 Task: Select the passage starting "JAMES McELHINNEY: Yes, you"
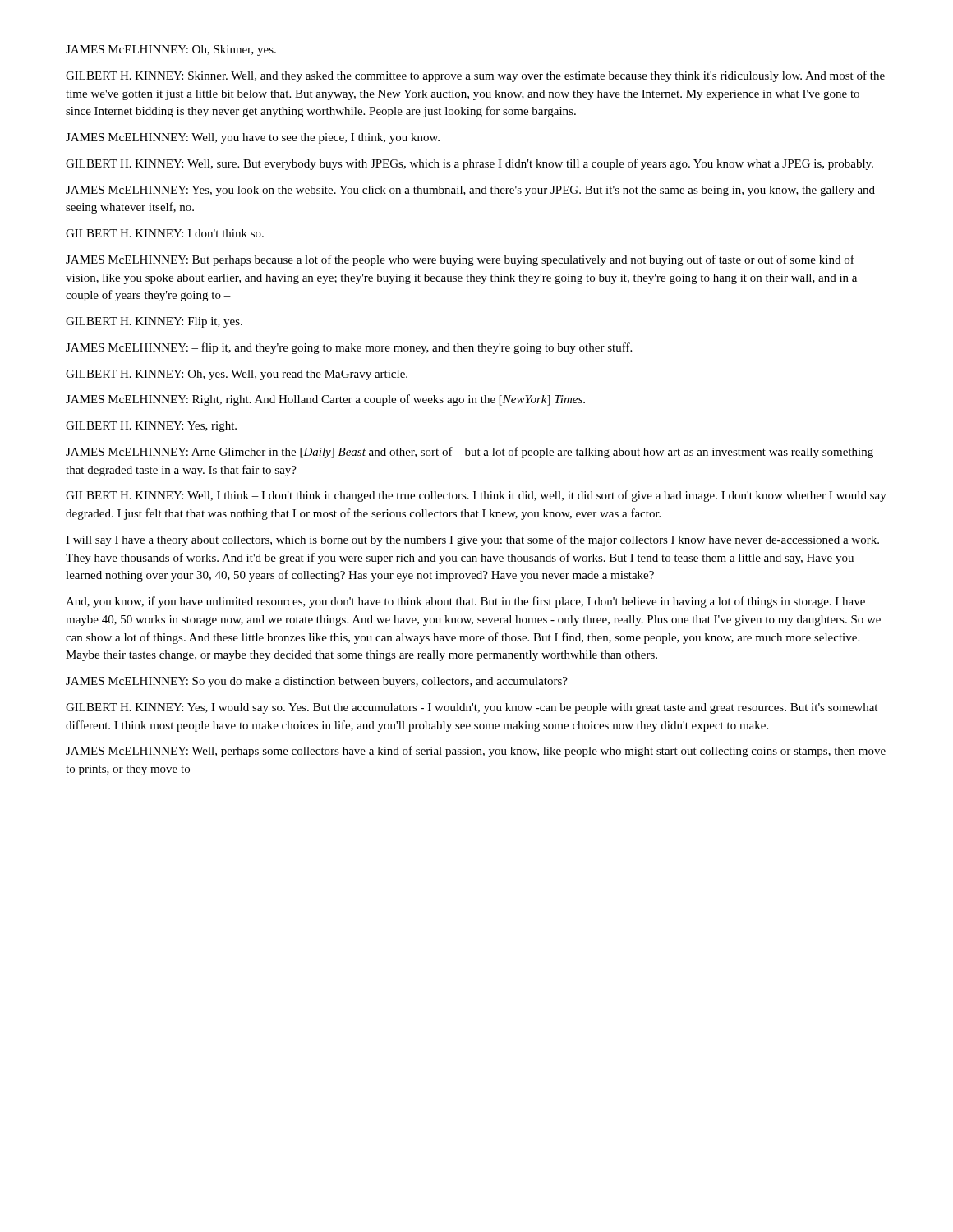(x=470, y=198)
